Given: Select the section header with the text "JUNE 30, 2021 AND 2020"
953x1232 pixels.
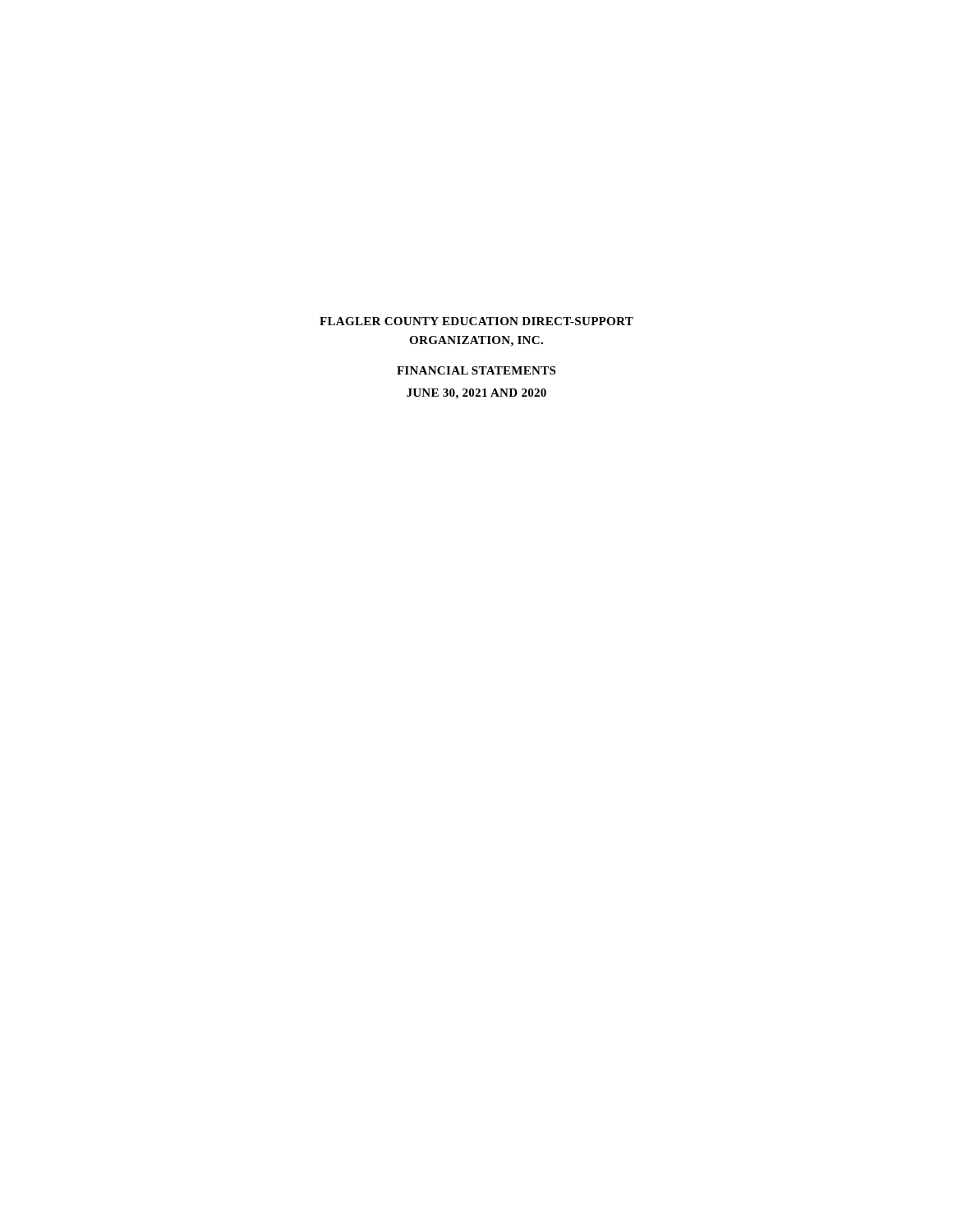Looking at the screenshot, I should pos(476,393).
